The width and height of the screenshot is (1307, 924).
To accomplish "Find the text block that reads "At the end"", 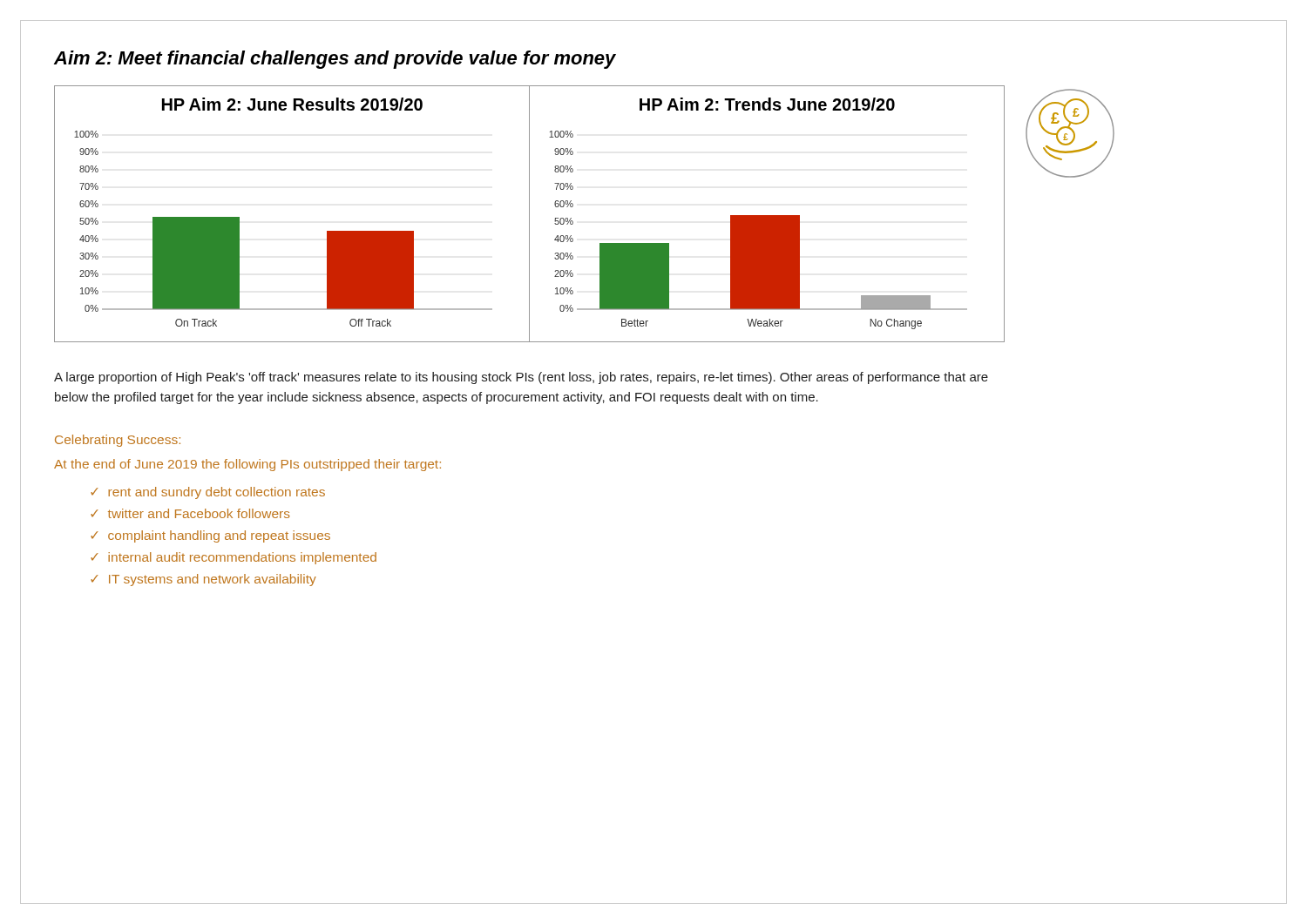I will tap(248, 463).
